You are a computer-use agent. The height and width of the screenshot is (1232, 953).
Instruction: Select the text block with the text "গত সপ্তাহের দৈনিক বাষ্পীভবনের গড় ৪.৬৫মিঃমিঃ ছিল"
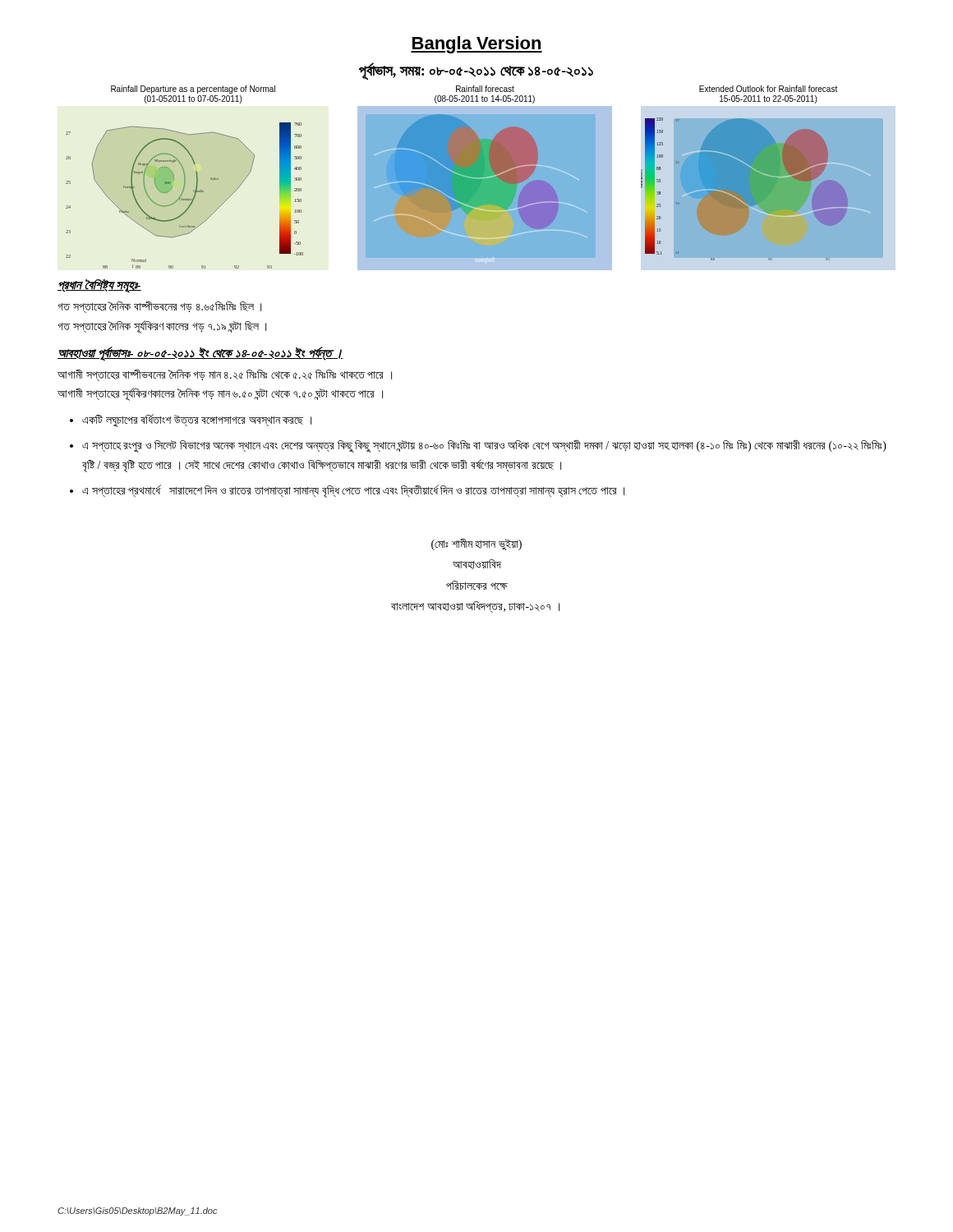tap(163, 317)
